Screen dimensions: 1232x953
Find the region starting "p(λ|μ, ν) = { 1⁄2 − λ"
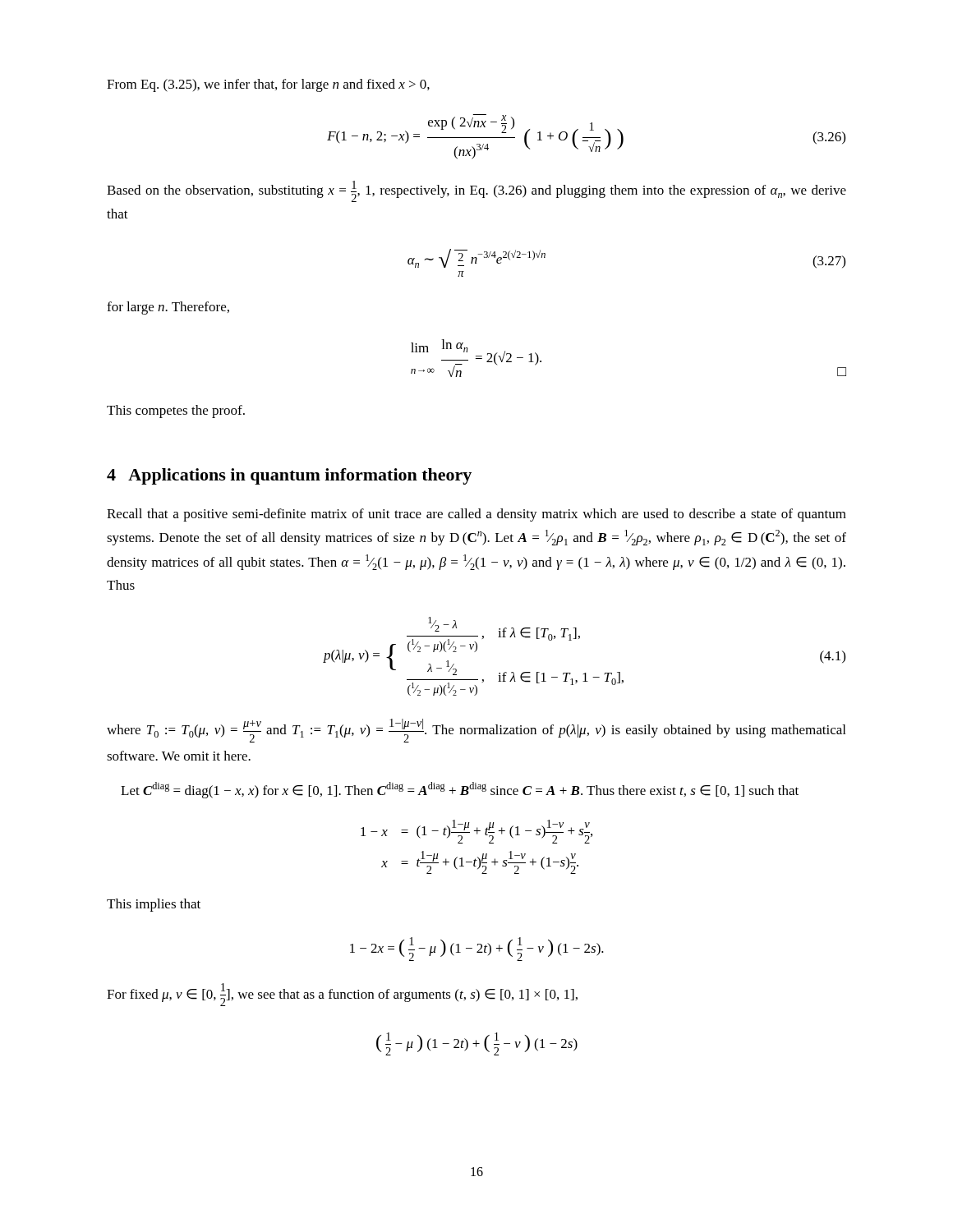pyautogui.click(x=585, y=656)
